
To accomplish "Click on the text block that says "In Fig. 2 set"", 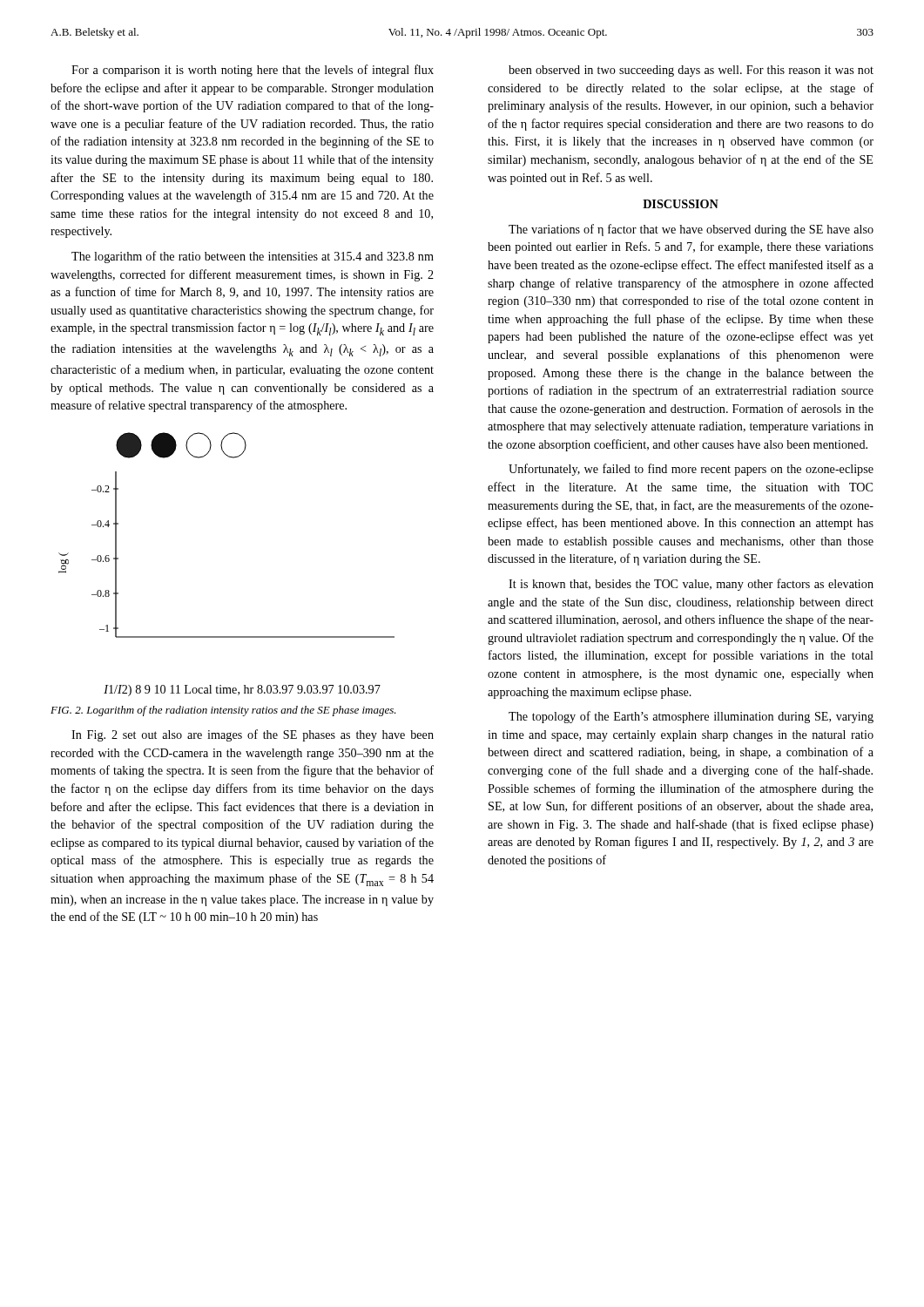I will pyautogui.click(x=242, y=826).
